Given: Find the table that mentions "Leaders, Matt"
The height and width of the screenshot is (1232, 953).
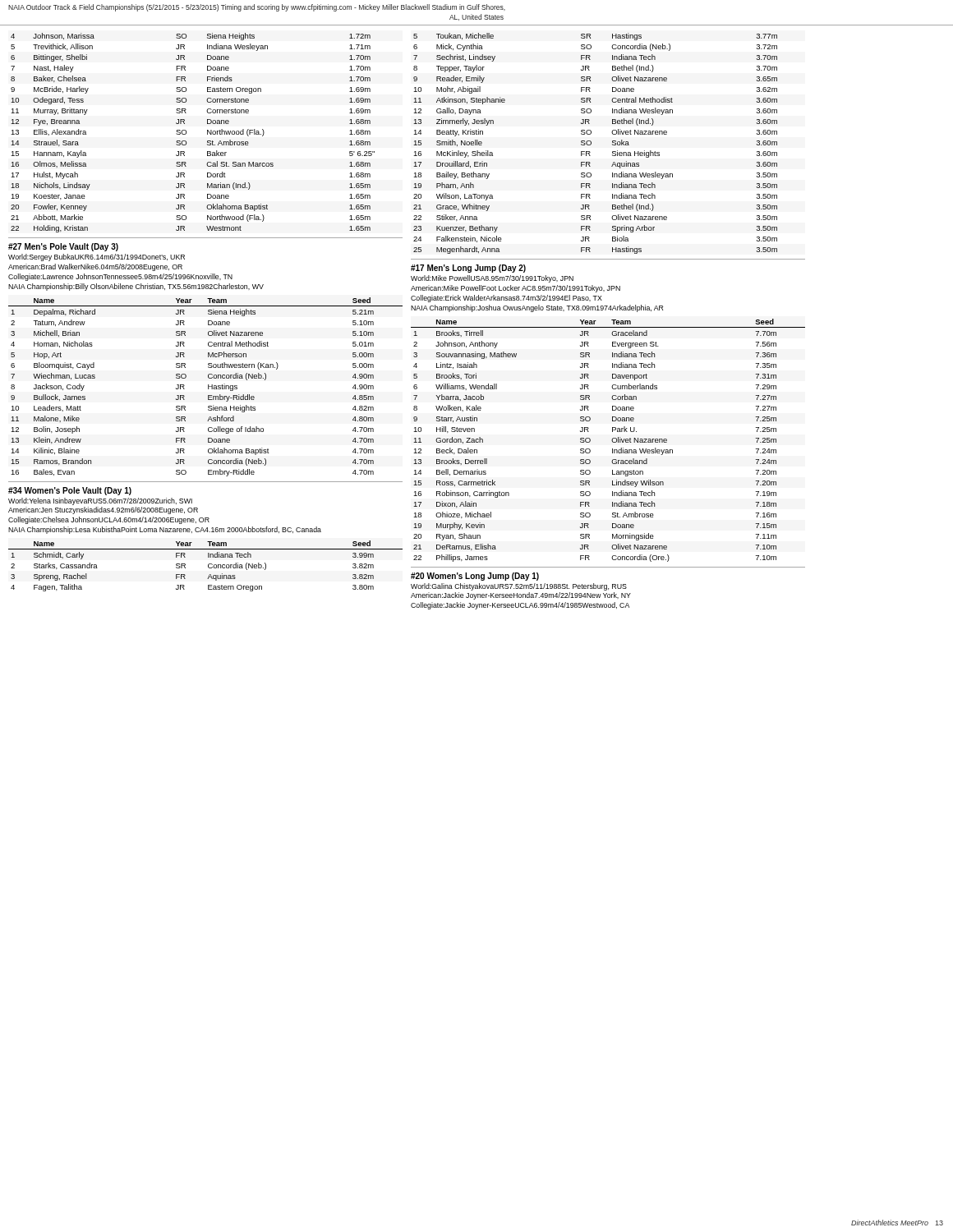Looking at the screenshot, I should pos(205,386).
